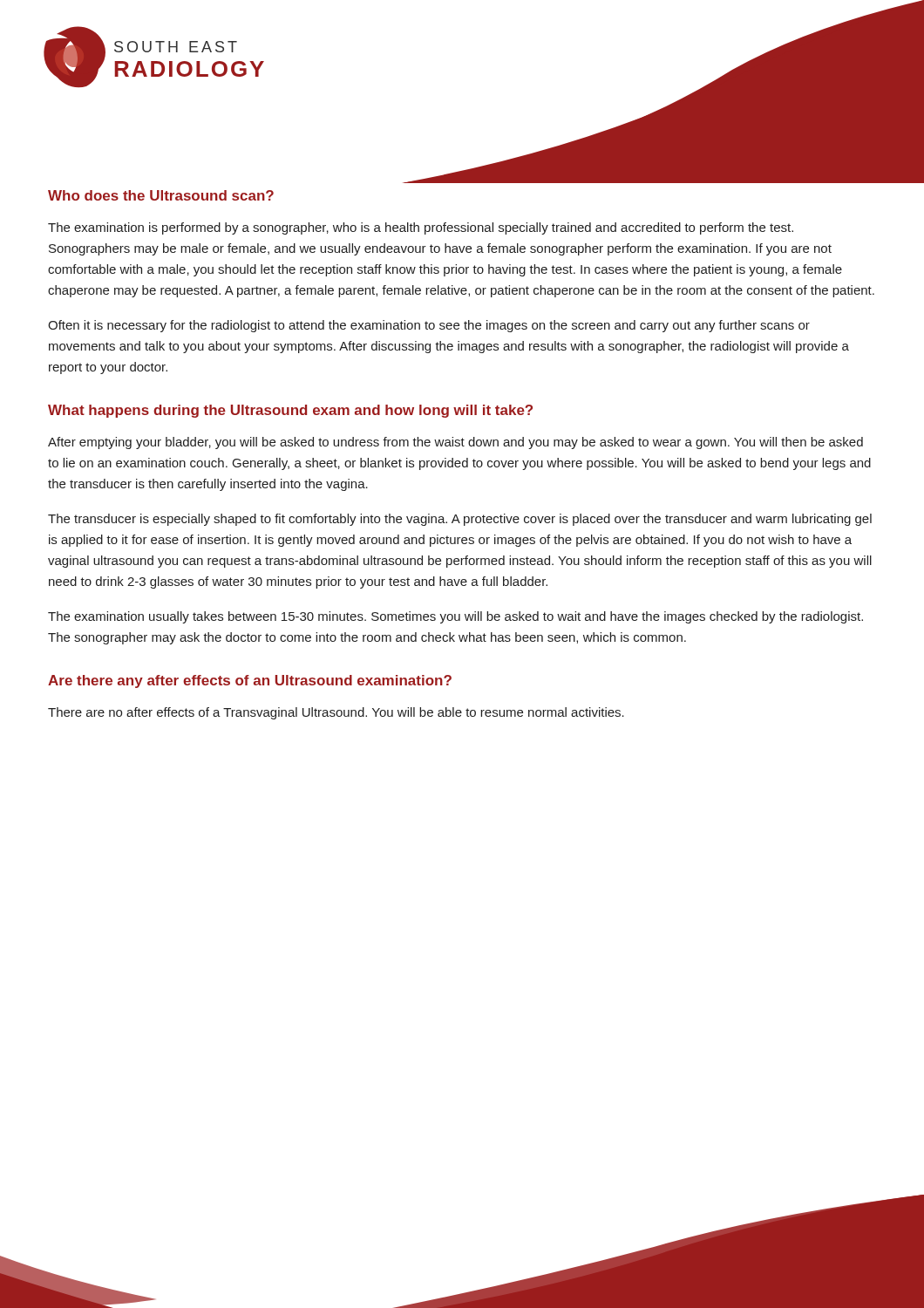
Task: Find the logo
Action: (x=257, y=57)
